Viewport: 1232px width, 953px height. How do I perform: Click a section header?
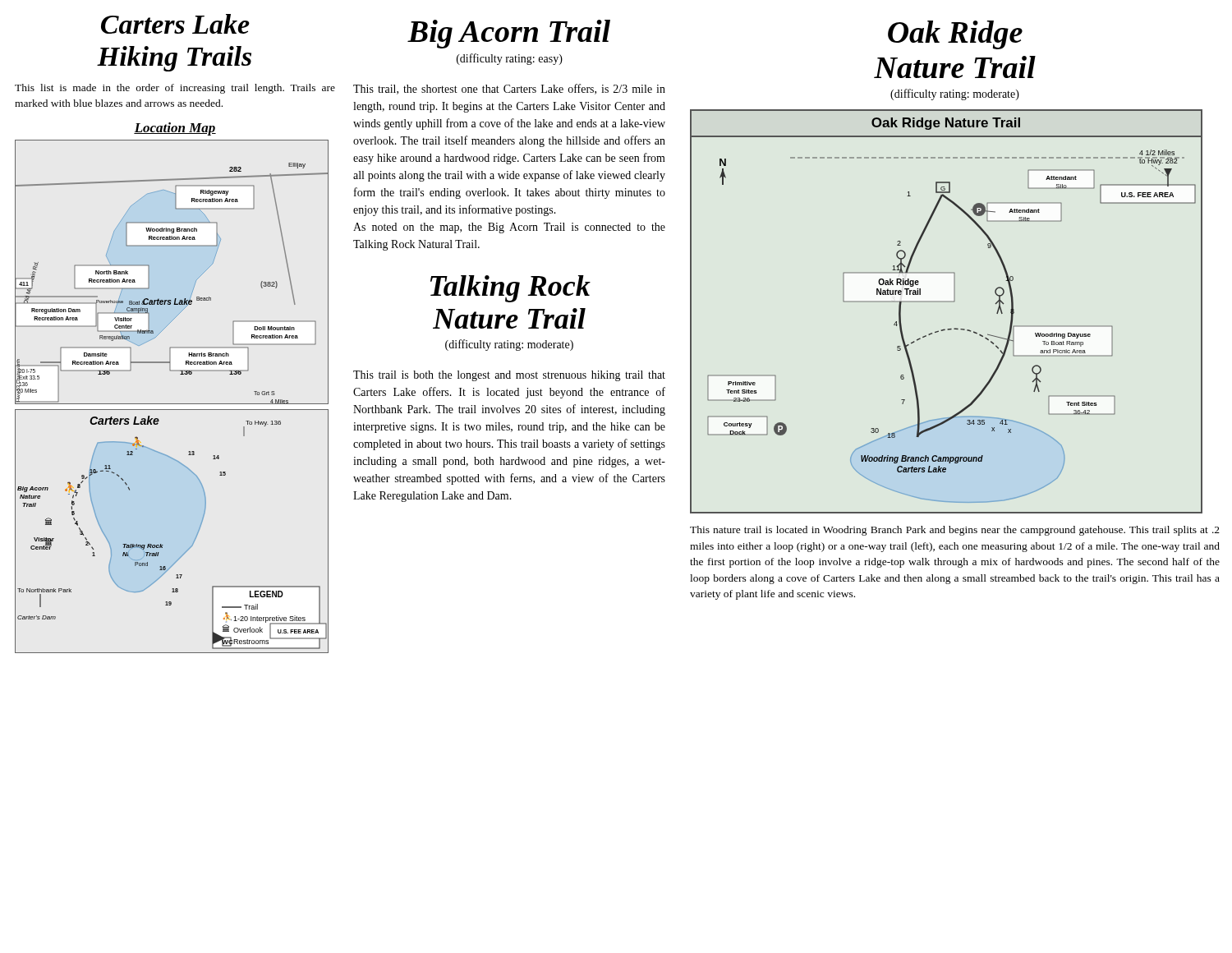(x=175, y=128)
